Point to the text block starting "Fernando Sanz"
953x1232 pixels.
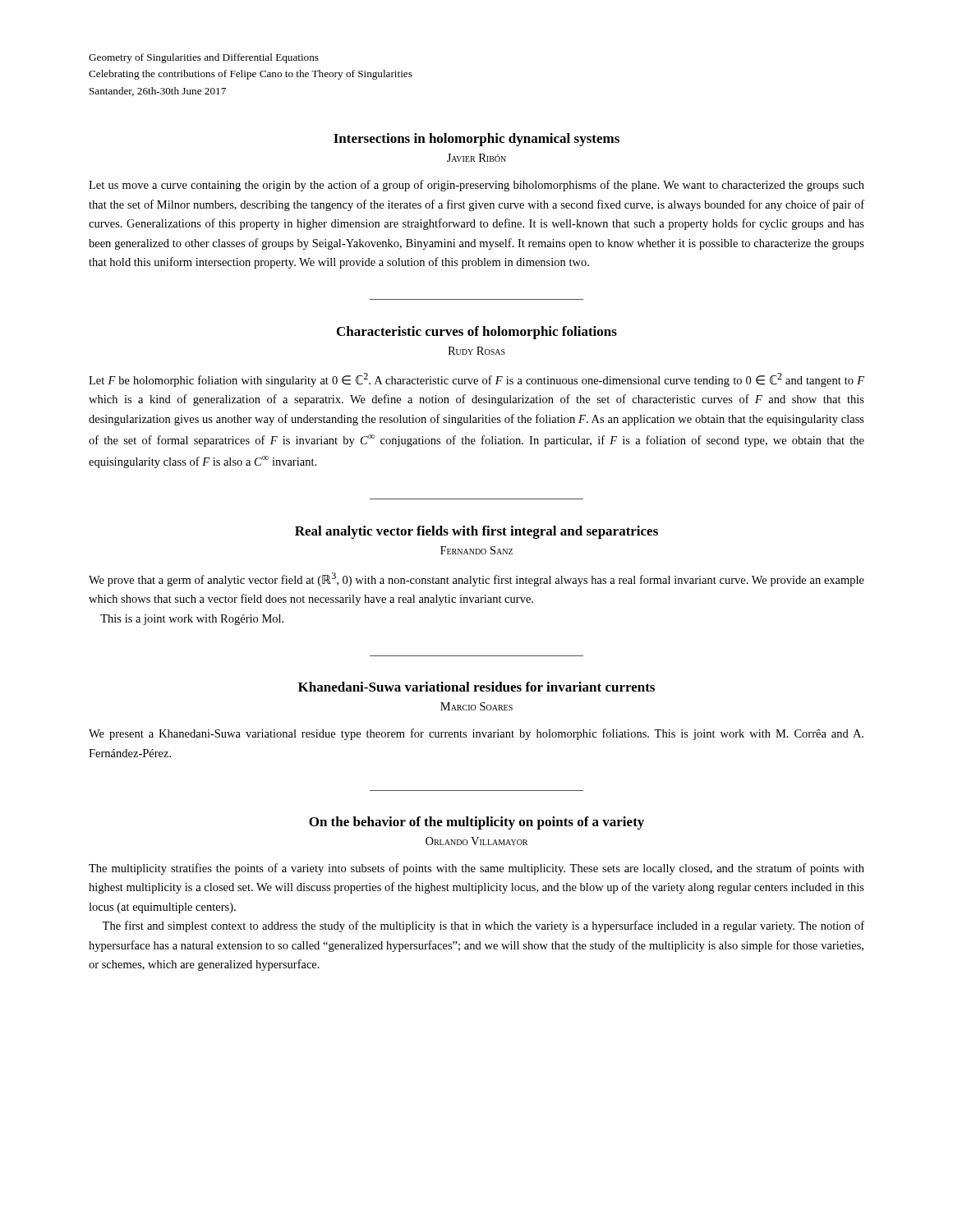[476, 550]
